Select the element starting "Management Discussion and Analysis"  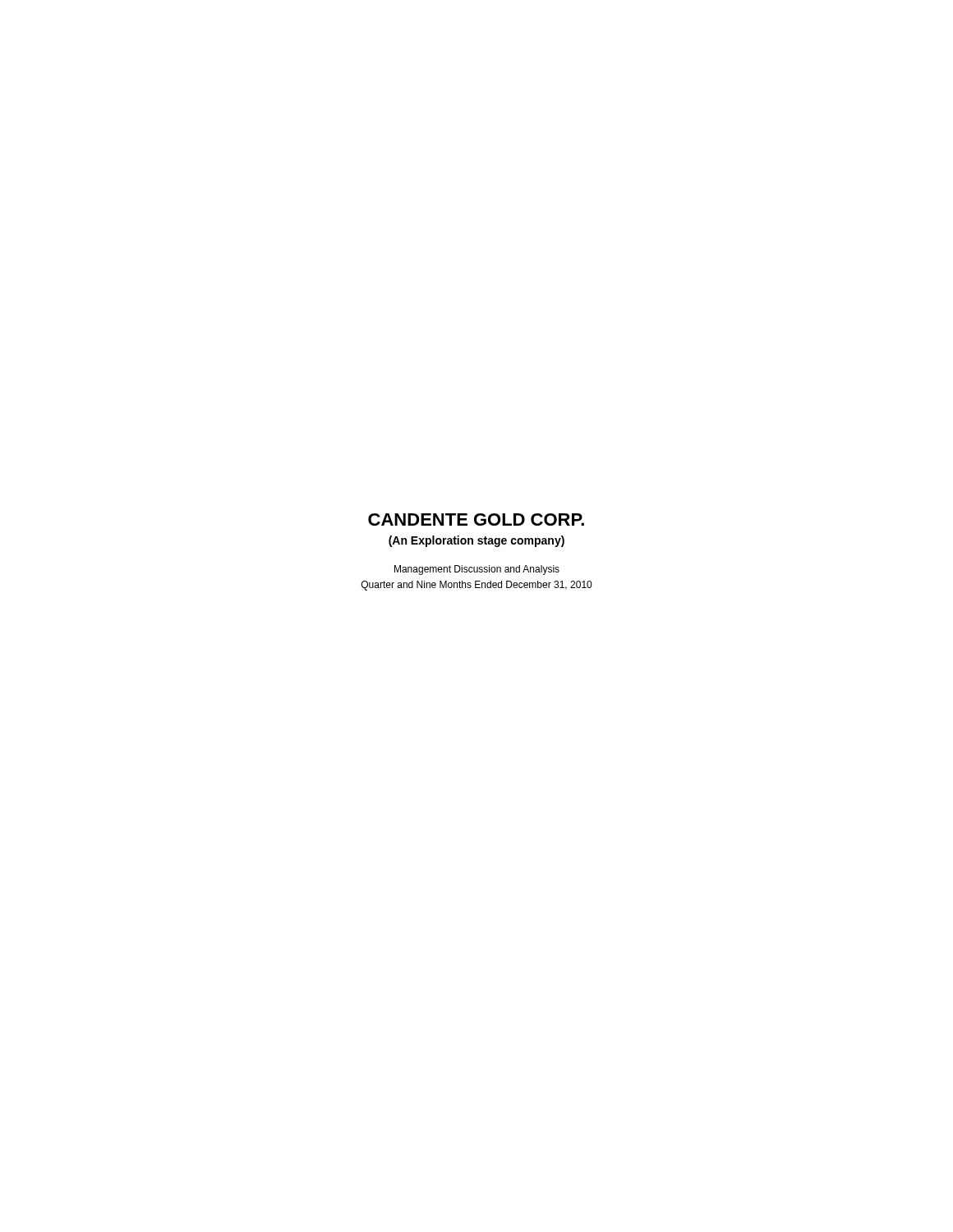coord(476,578)
